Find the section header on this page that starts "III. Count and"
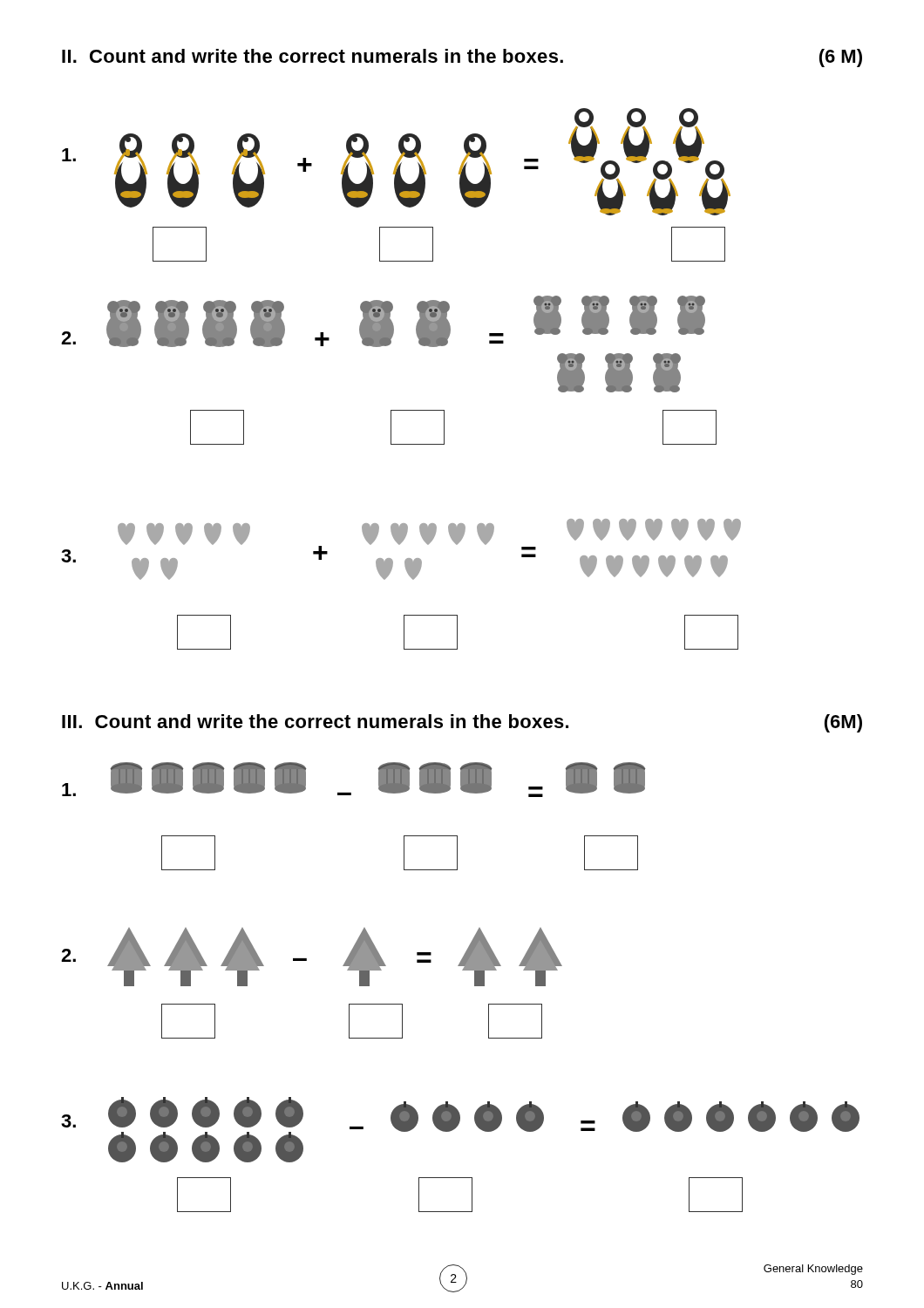 pyautogui.click(x=462, y=722)
